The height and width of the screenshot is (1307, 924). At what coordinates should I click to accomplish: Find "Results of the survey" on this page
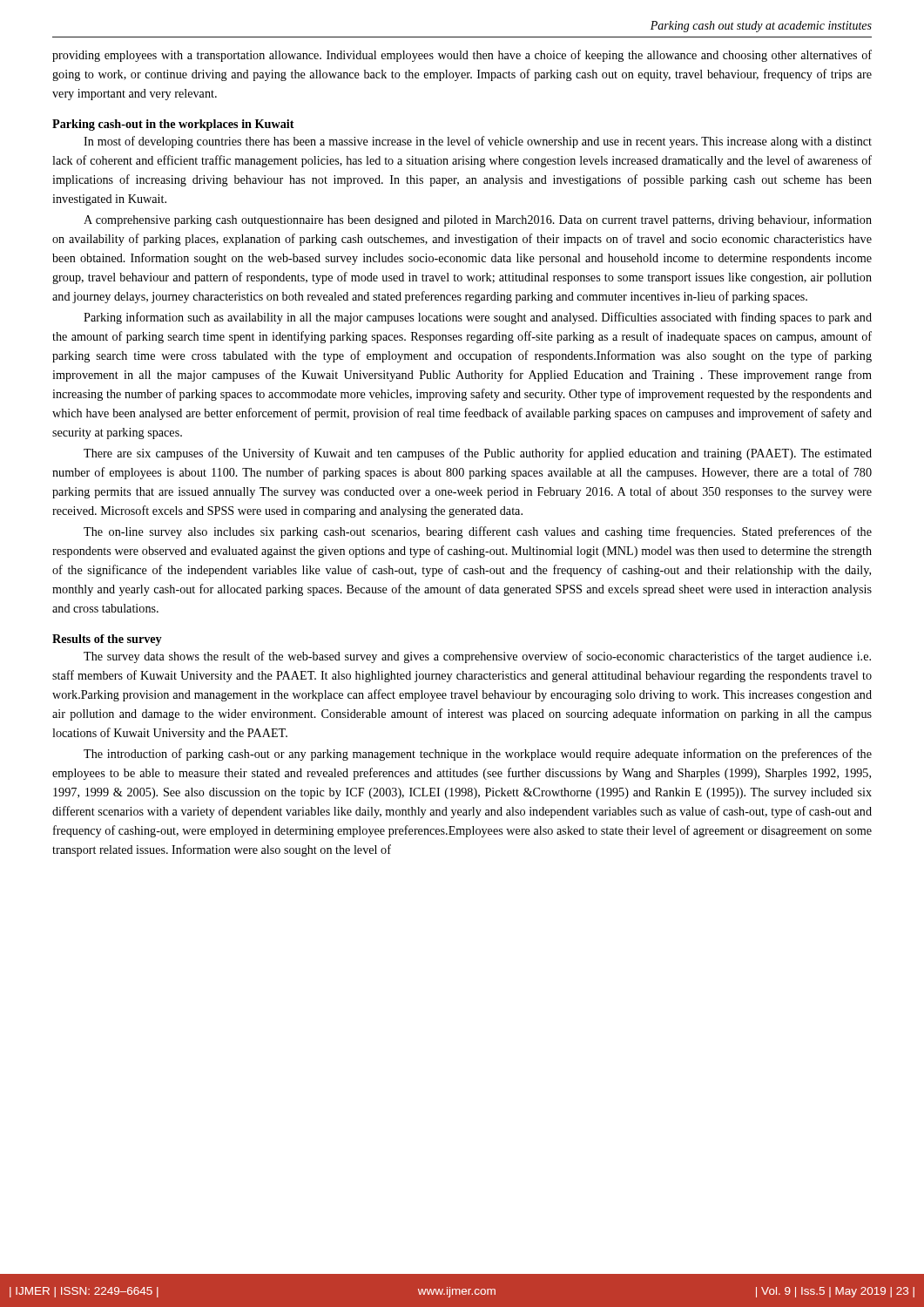(107, 639)
